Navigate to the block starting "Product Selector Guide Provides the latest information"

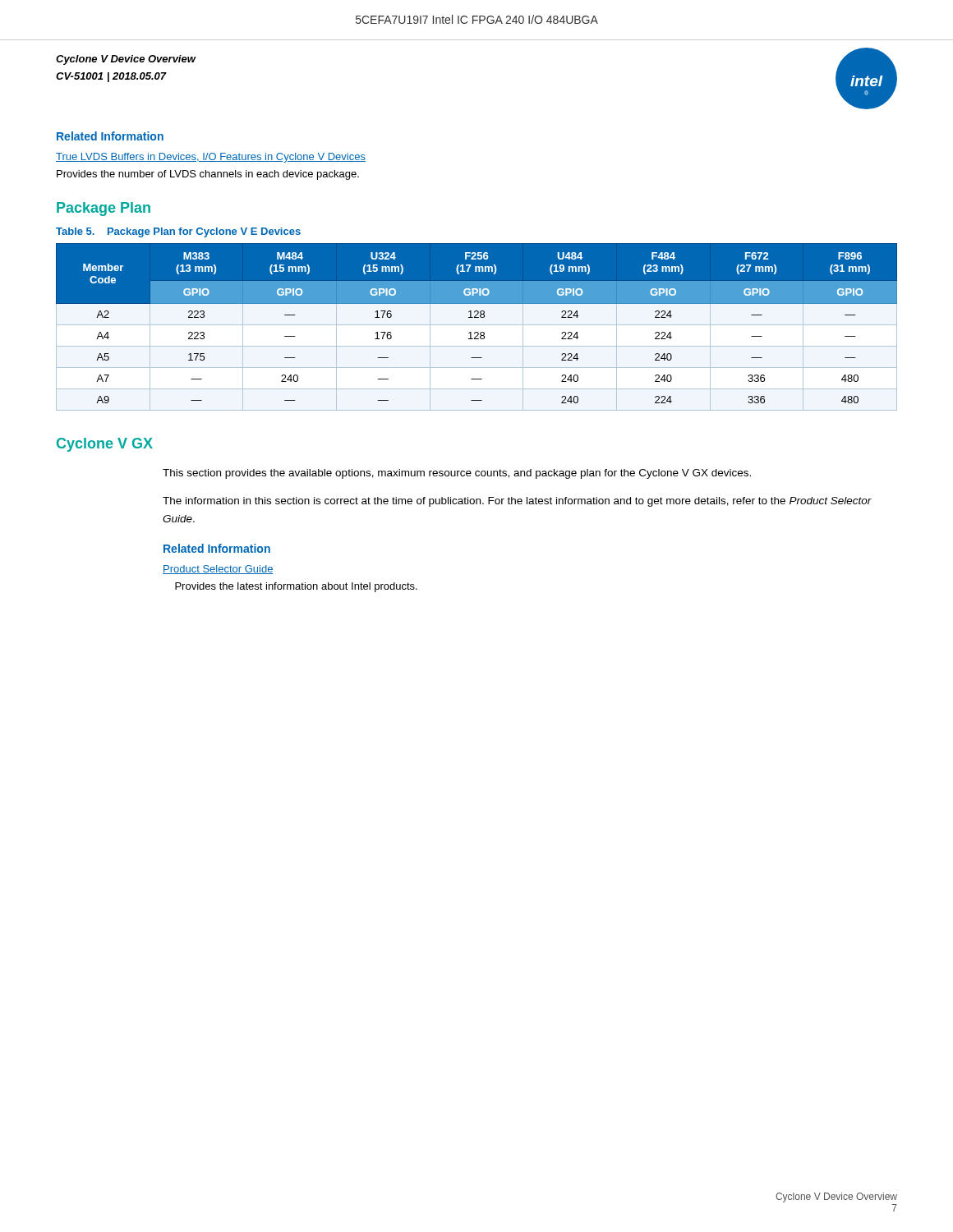click(290, 578)
